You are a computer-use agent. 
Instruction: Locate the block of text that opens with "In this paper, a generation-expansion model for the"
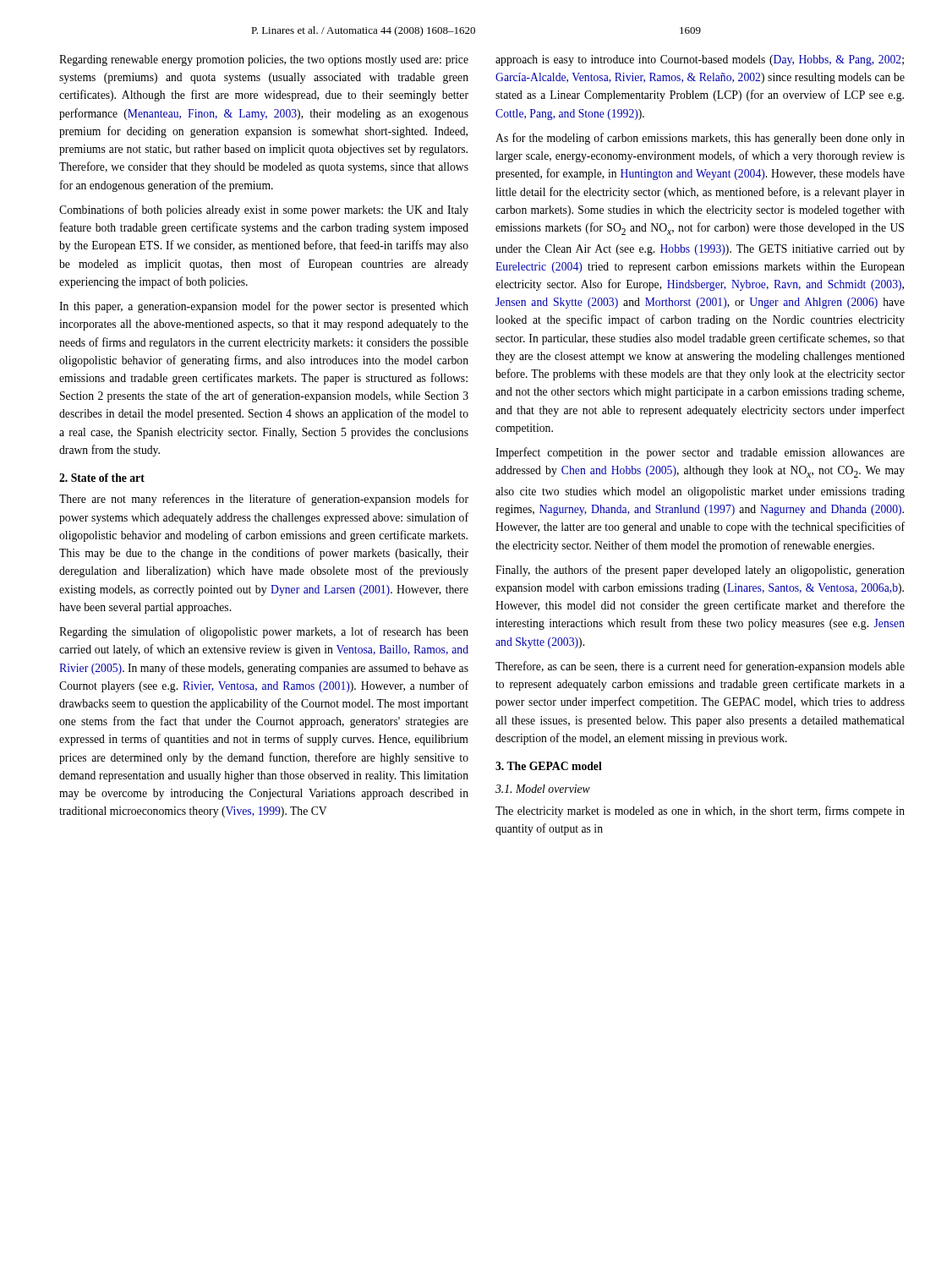point(264,378)
